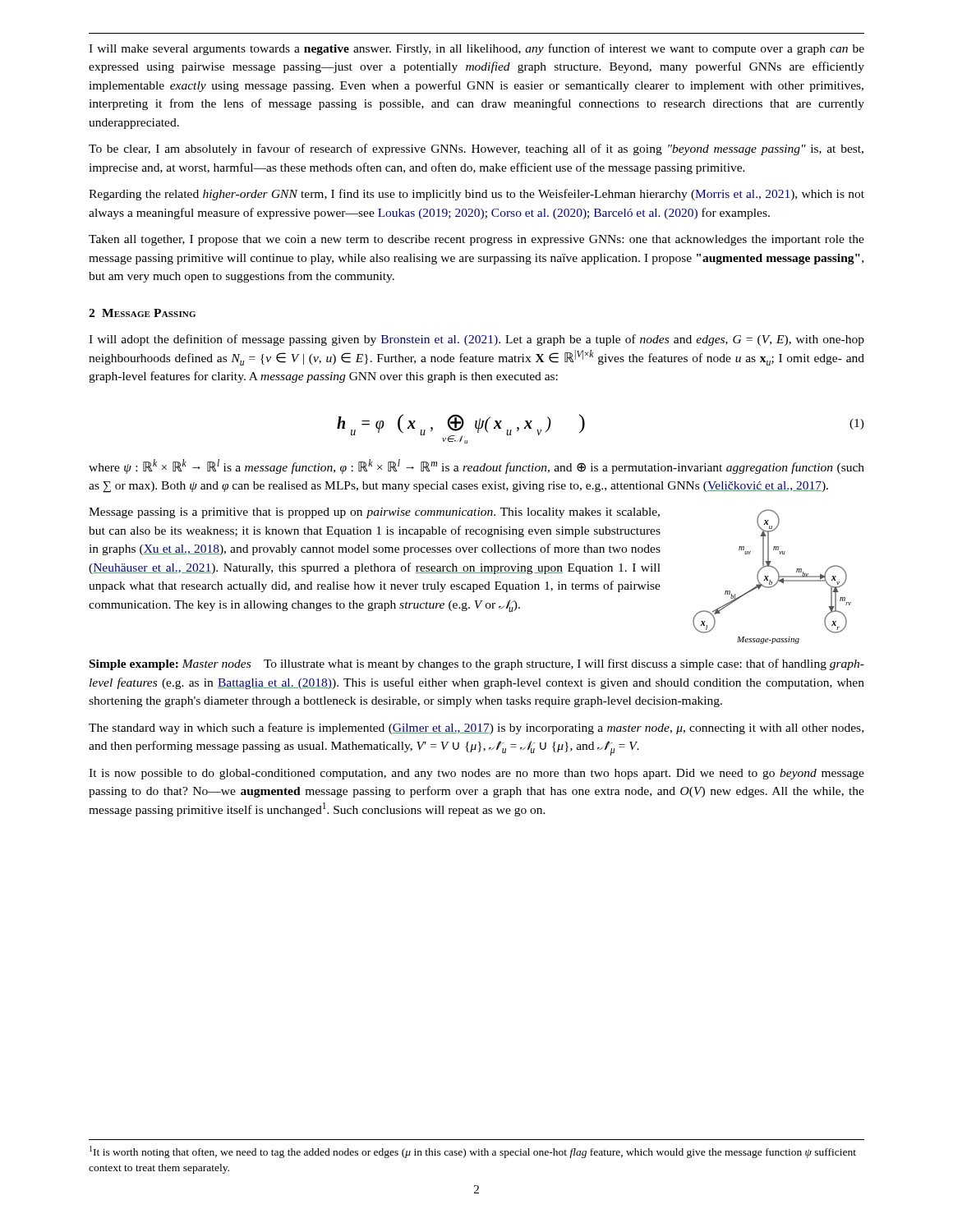953x1232 pixels.
Task: Click the passage that begins "1It is worth noting that"
Action: (x=472, y=1159)
